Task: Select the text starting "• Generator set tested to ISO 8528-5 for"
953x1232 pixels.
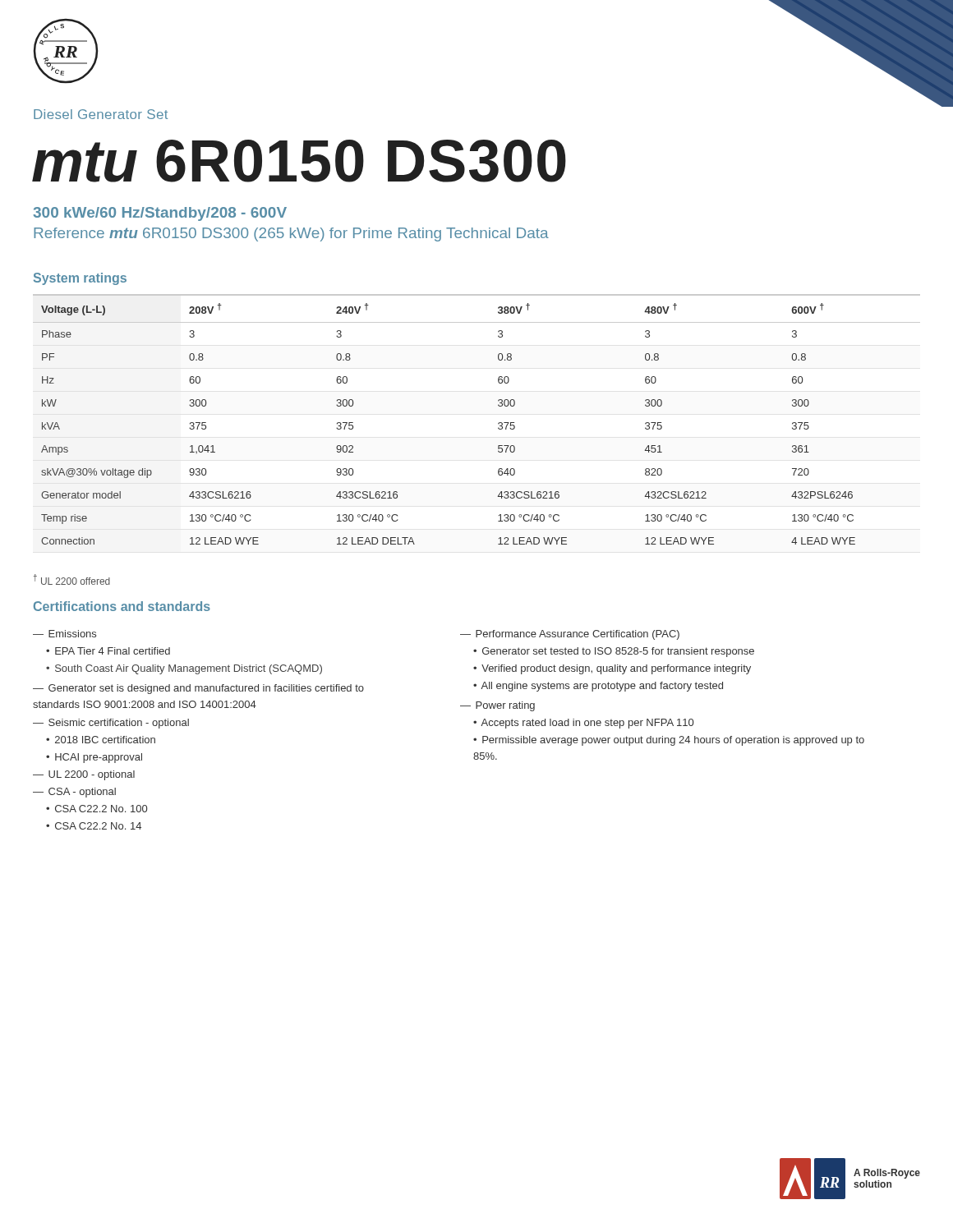Action: click(x=614, y=651)
